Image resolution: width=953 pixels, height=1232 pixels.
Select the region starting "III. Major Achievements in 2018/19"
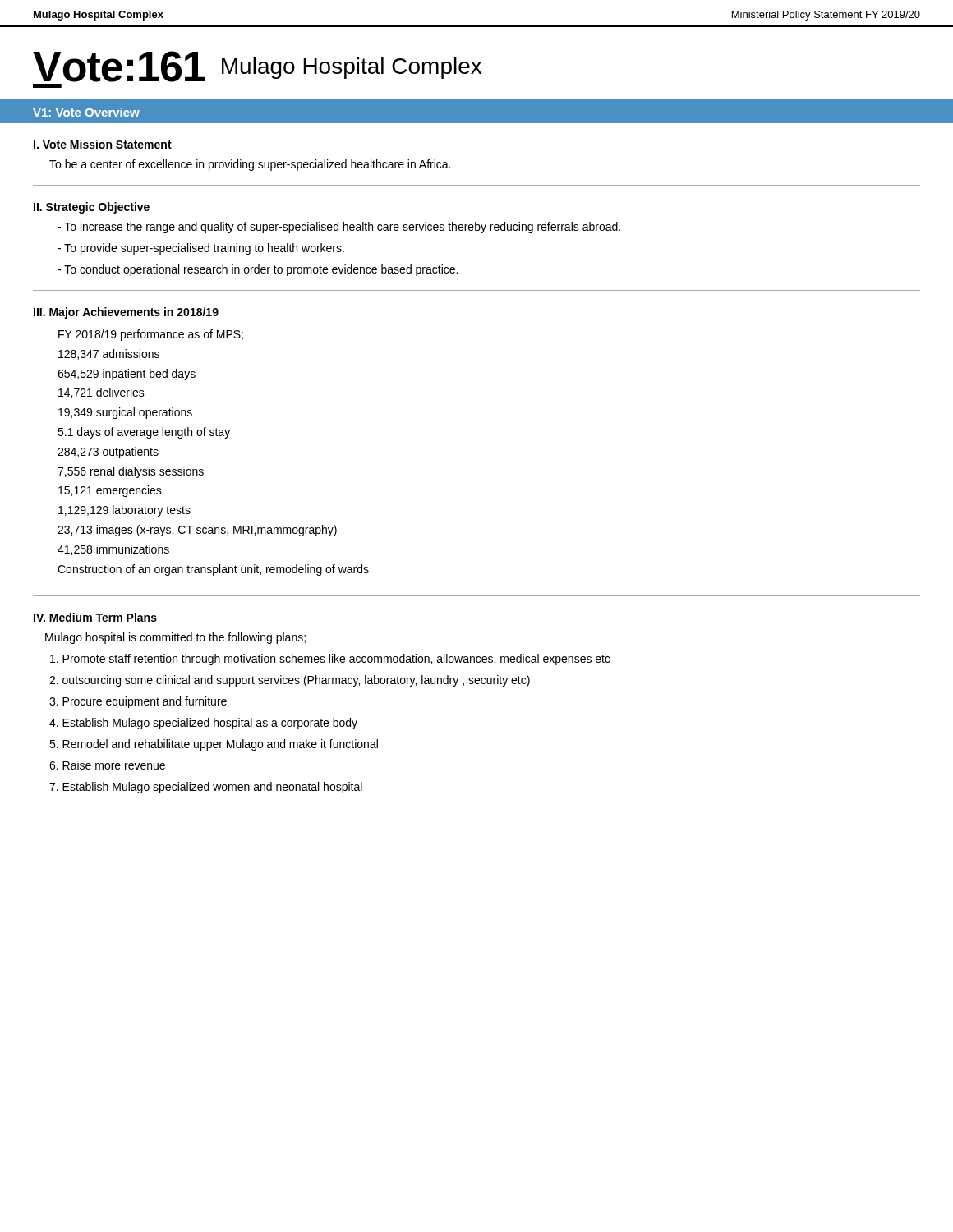pyautogui.click(x=126, y=312)
